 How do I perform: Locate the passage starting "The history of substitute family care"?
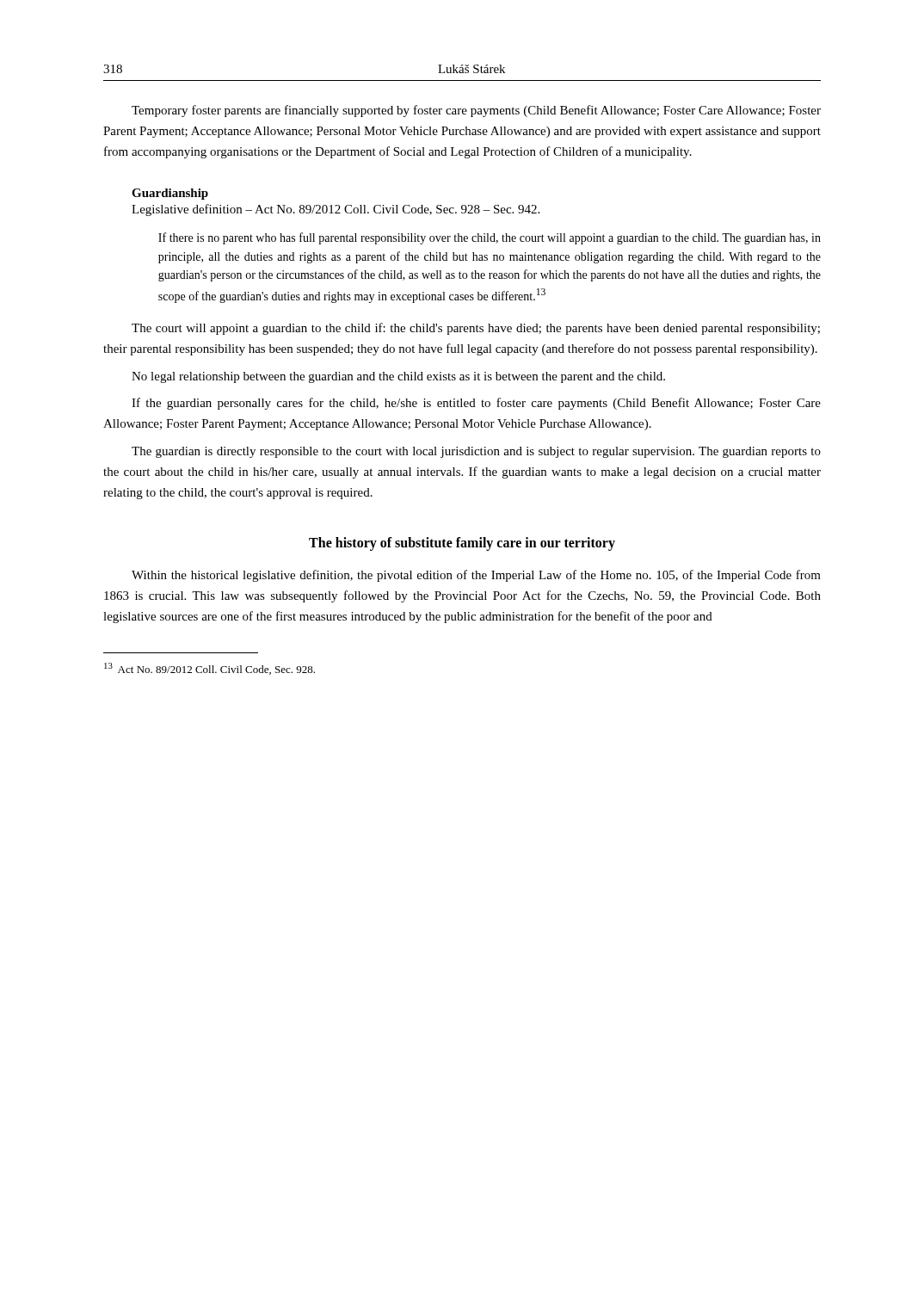[x=462, y=543]
